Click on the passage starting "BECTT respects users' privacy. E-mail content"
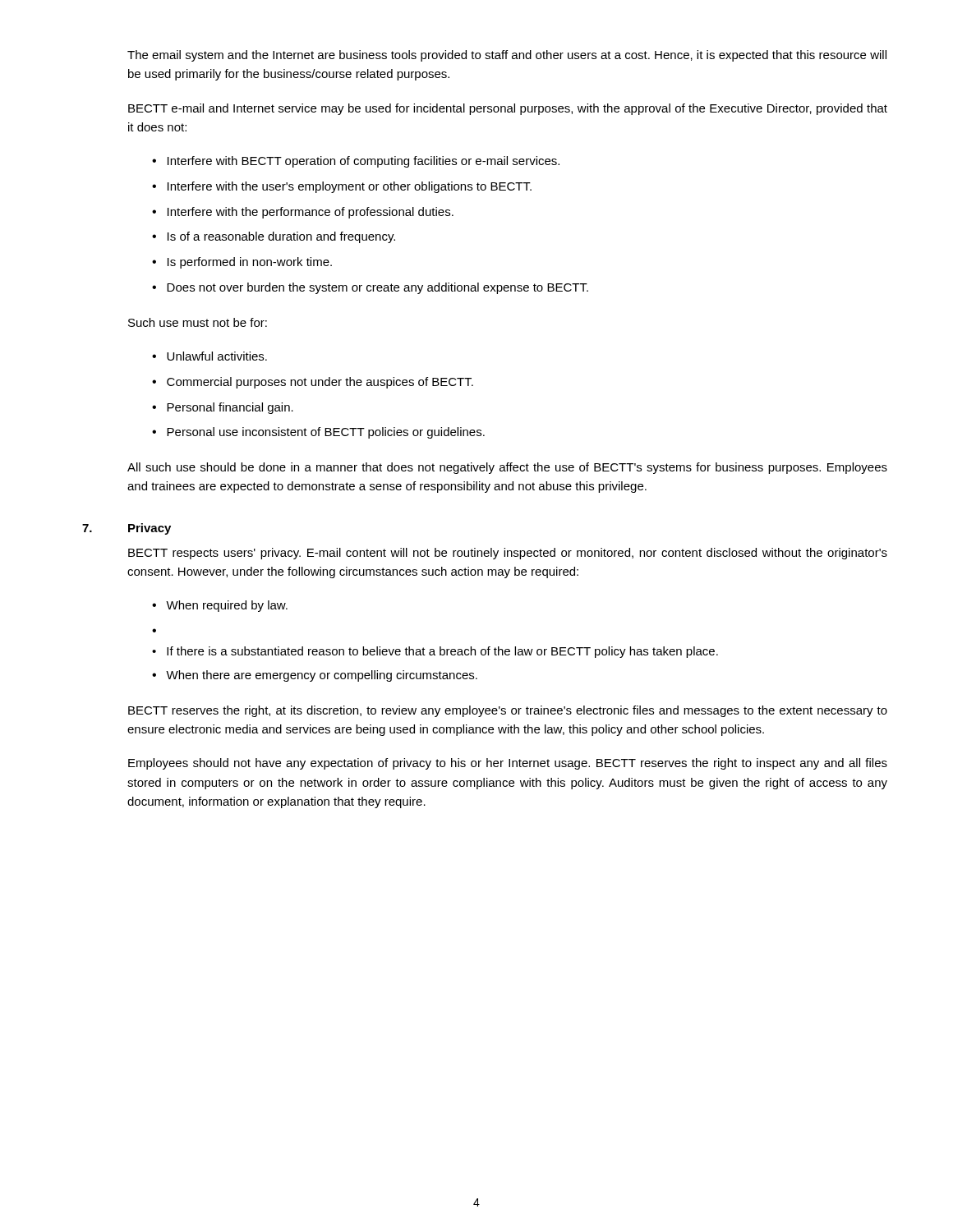 pos(507,562)
